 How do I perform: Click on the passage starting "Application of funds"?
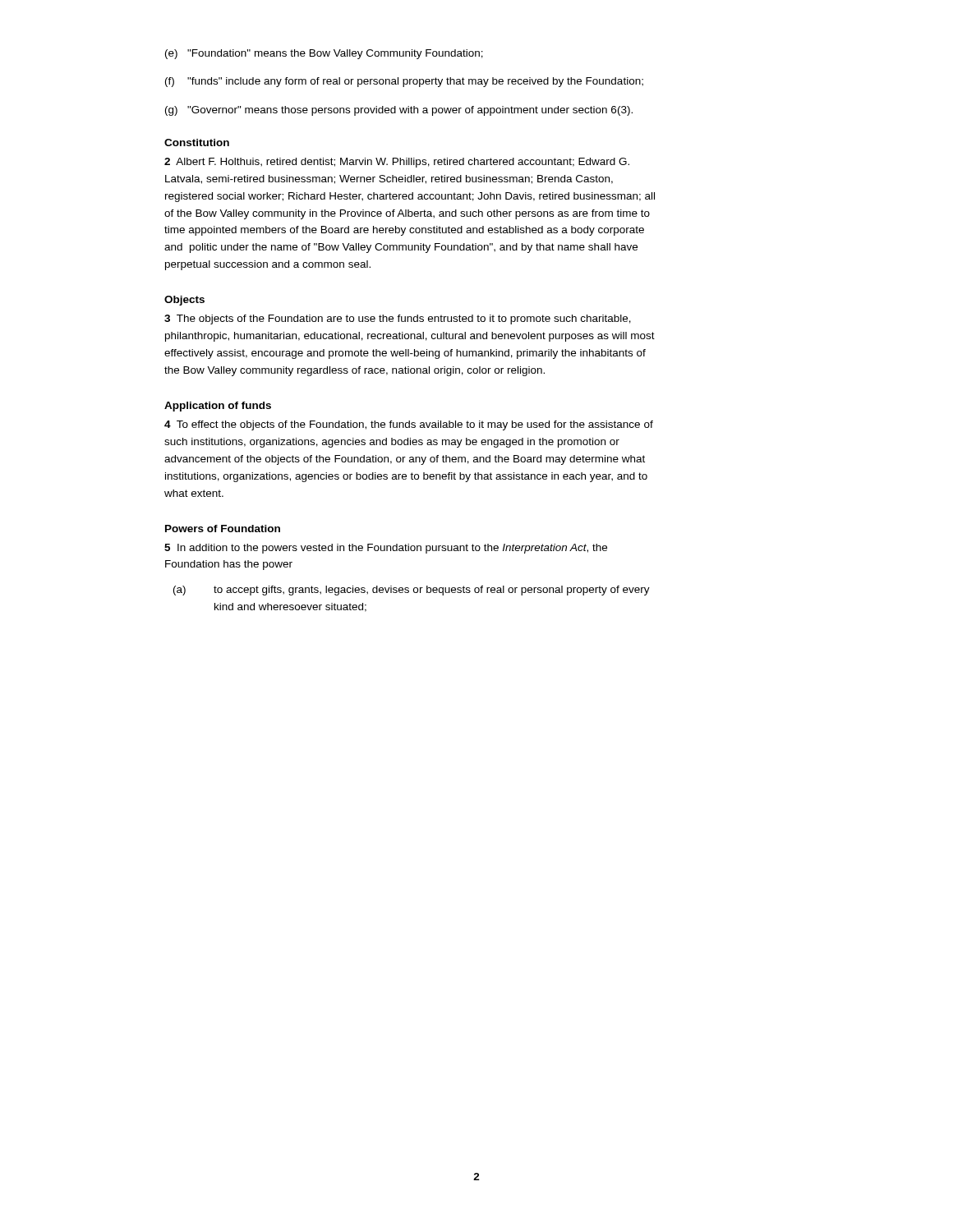pyautogui.click(x=218, y=405)
